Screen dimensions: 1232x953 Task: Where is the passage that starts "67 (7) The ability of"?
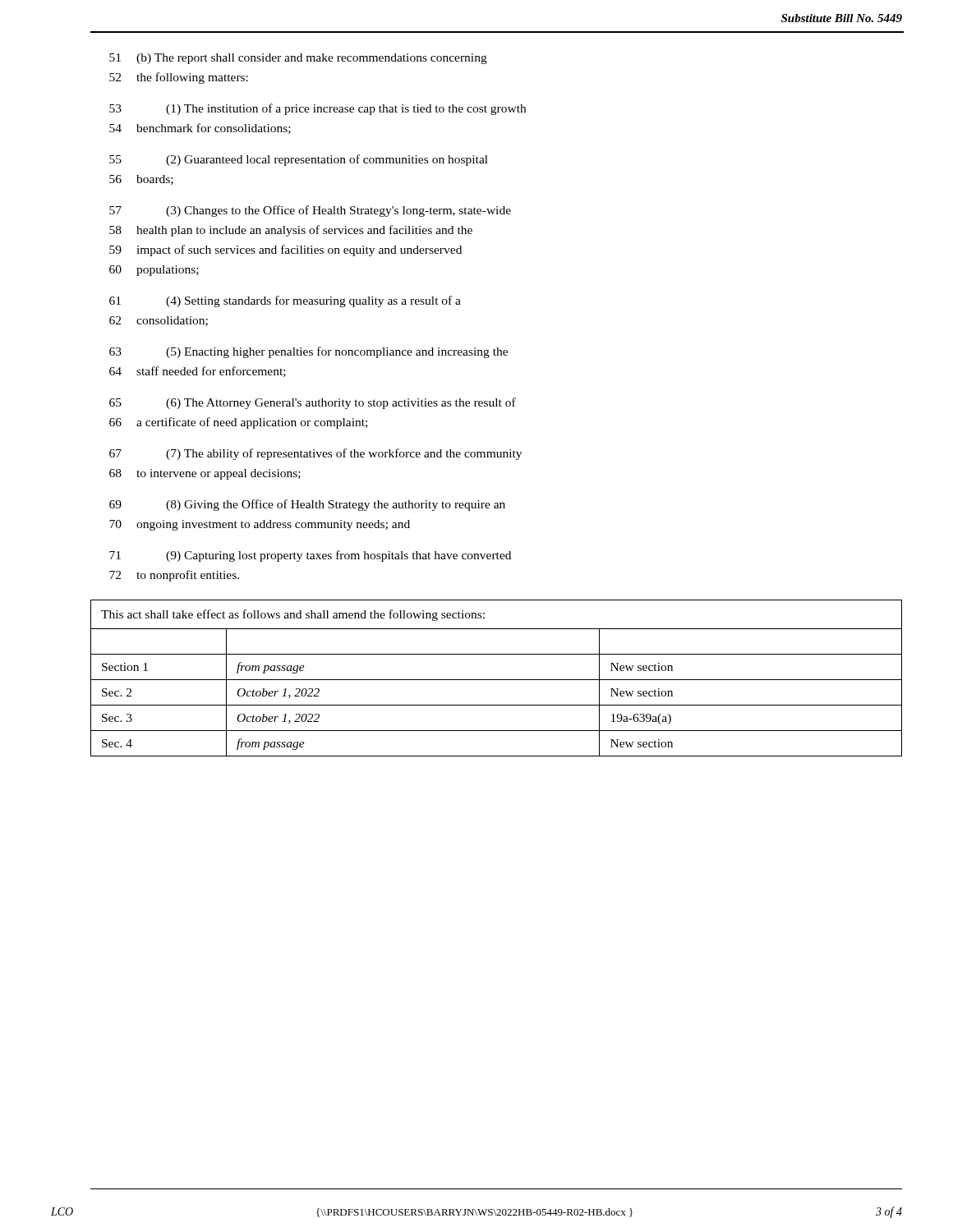click(x=496, y=463)
